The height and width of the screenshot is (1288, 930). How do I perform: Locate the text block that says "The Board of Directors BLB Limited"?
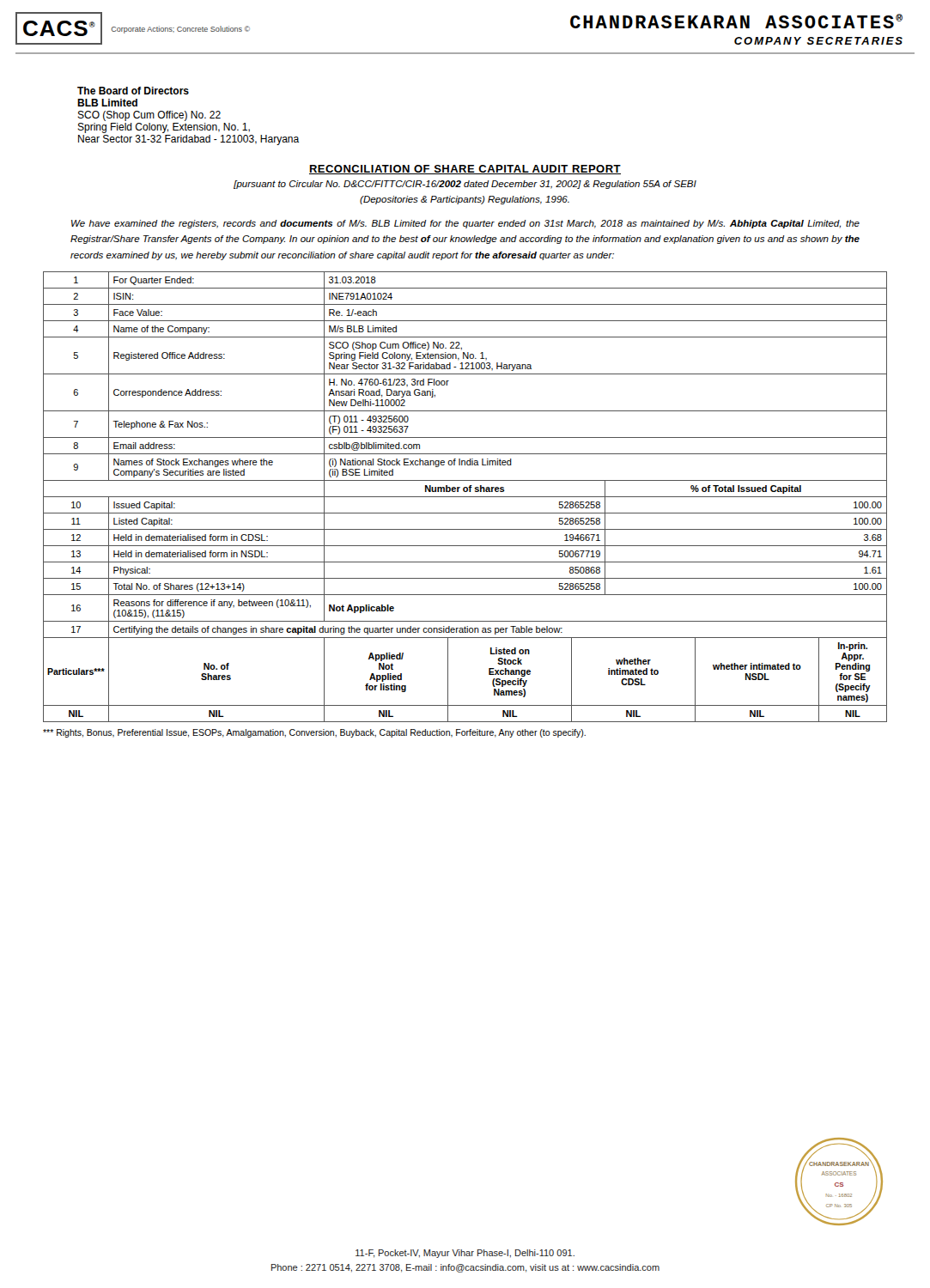tap(133, 91)
